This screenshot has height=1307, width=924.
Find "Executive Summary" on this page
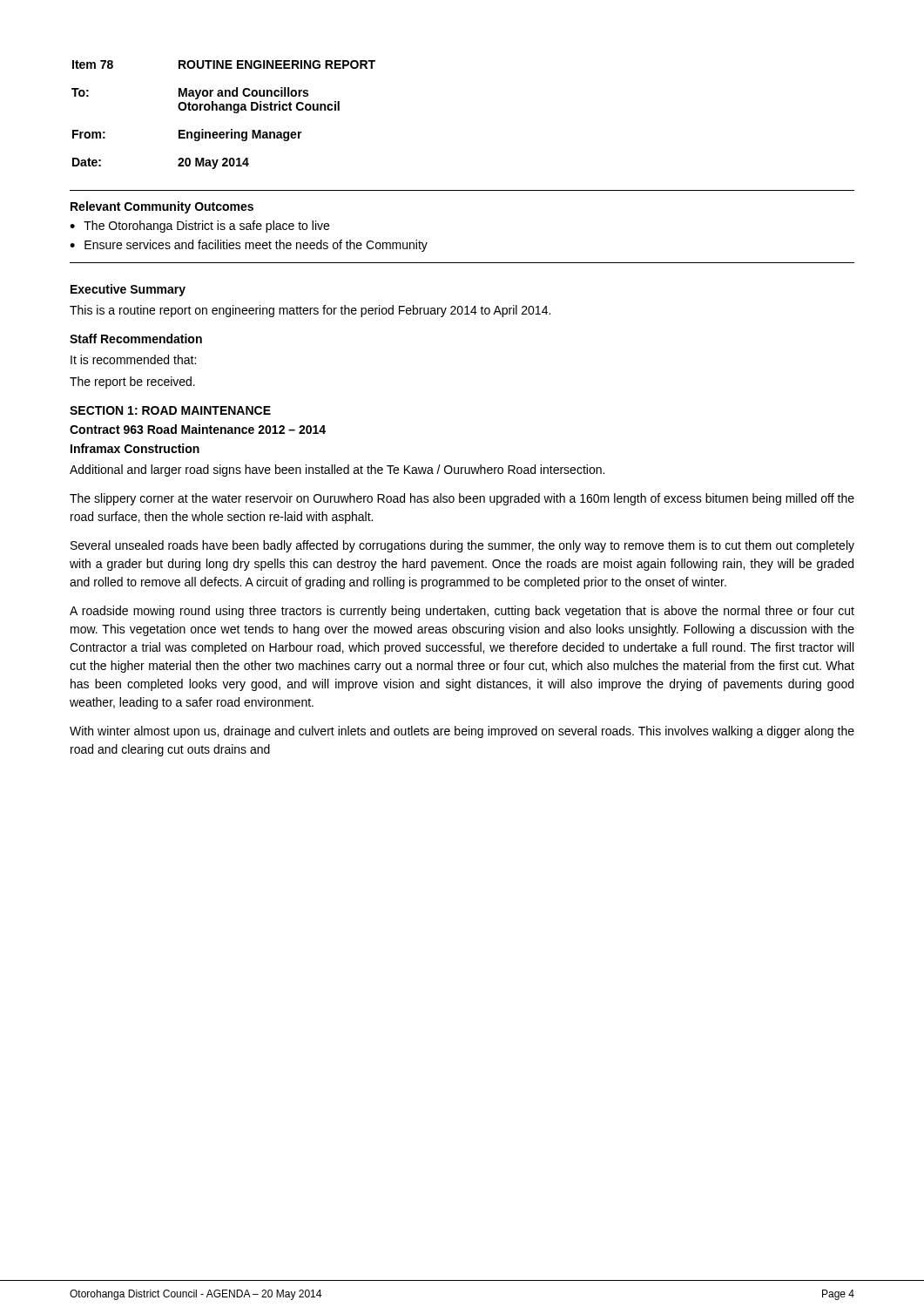[128, 289]
